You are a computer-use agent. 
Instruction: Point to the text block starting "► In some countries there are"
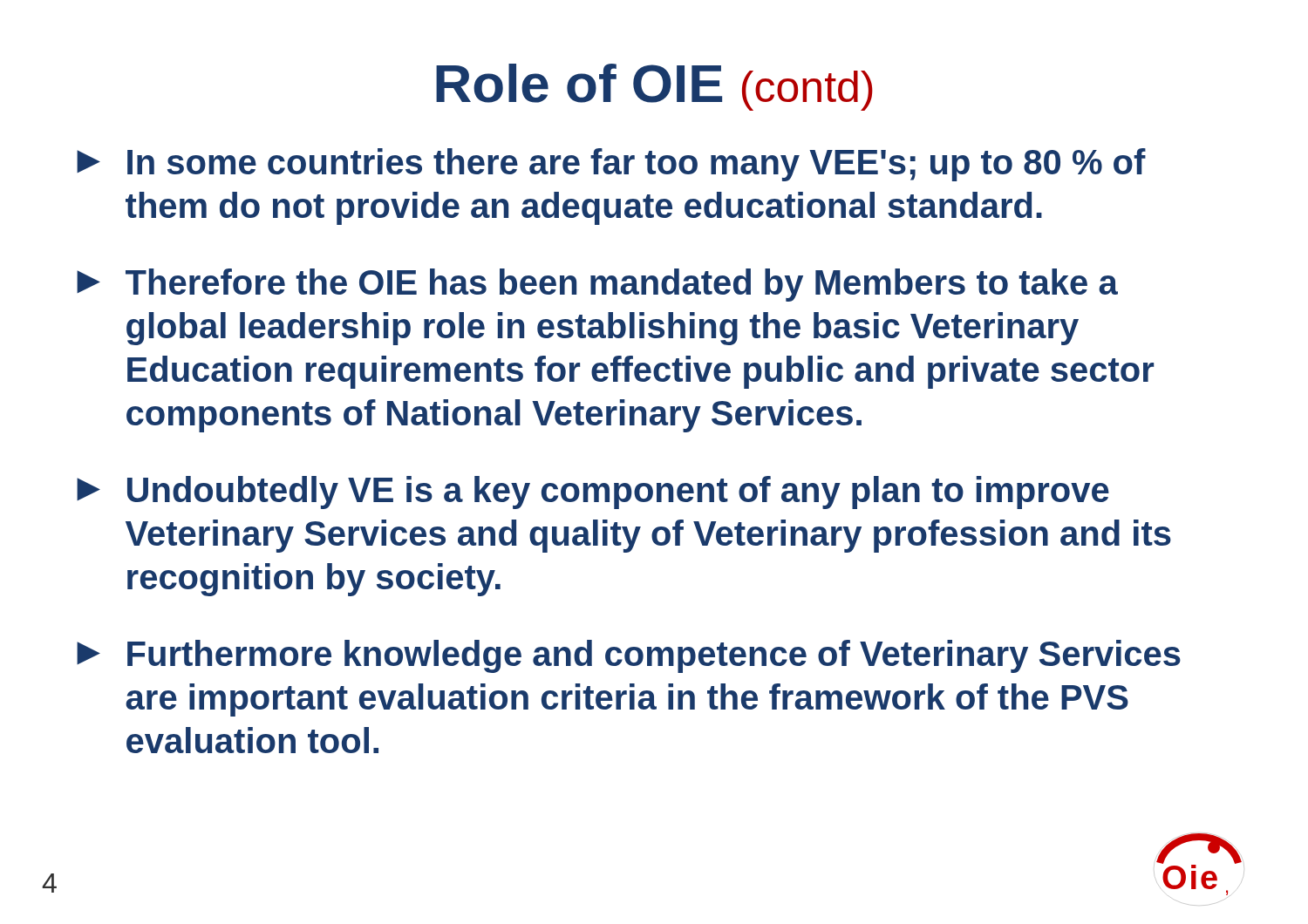click(645, 184)
